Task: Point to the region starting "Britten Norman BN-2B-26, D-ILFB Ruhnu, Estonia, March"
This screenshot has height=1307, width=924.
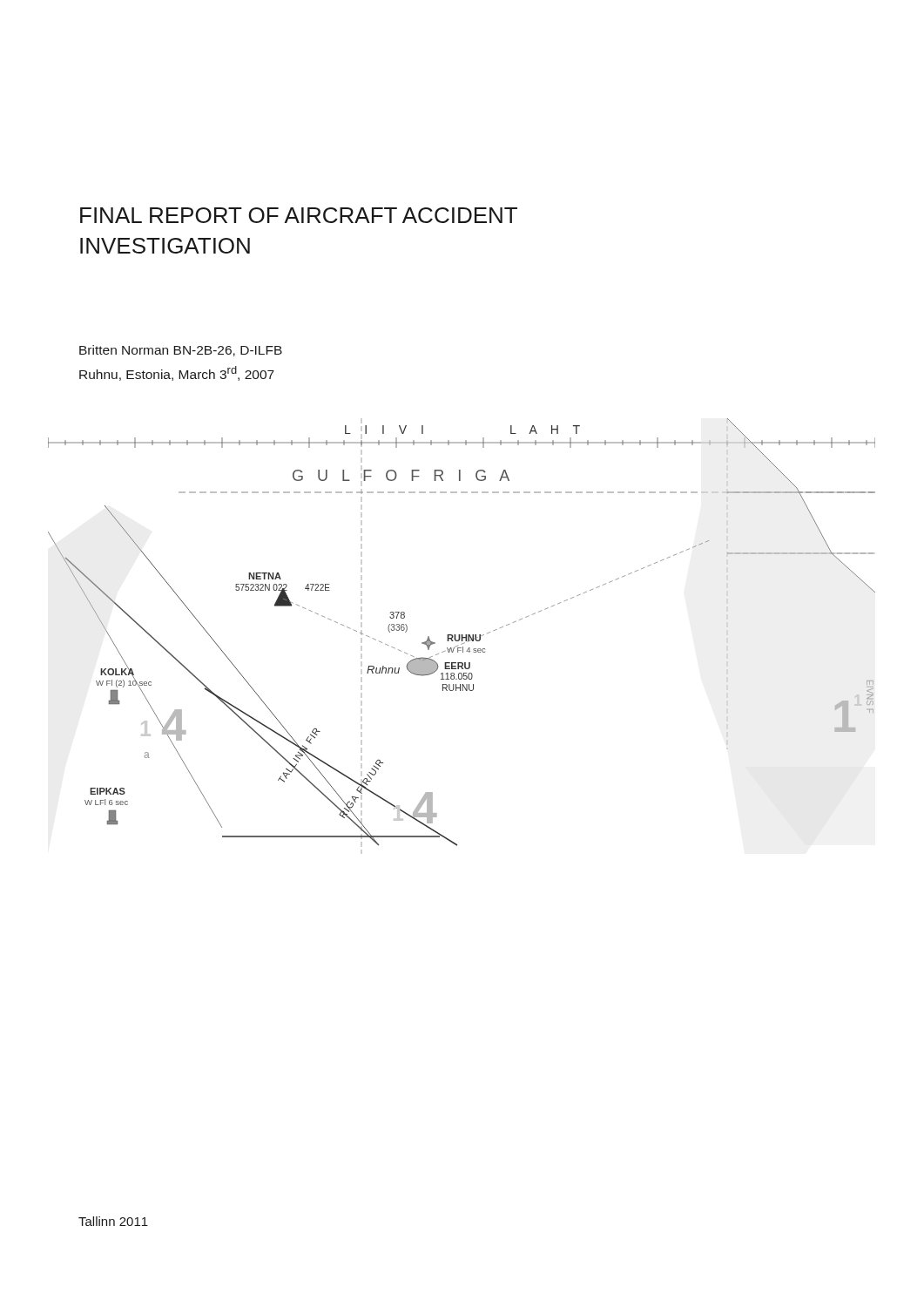Action: click(x=181, y=351)
